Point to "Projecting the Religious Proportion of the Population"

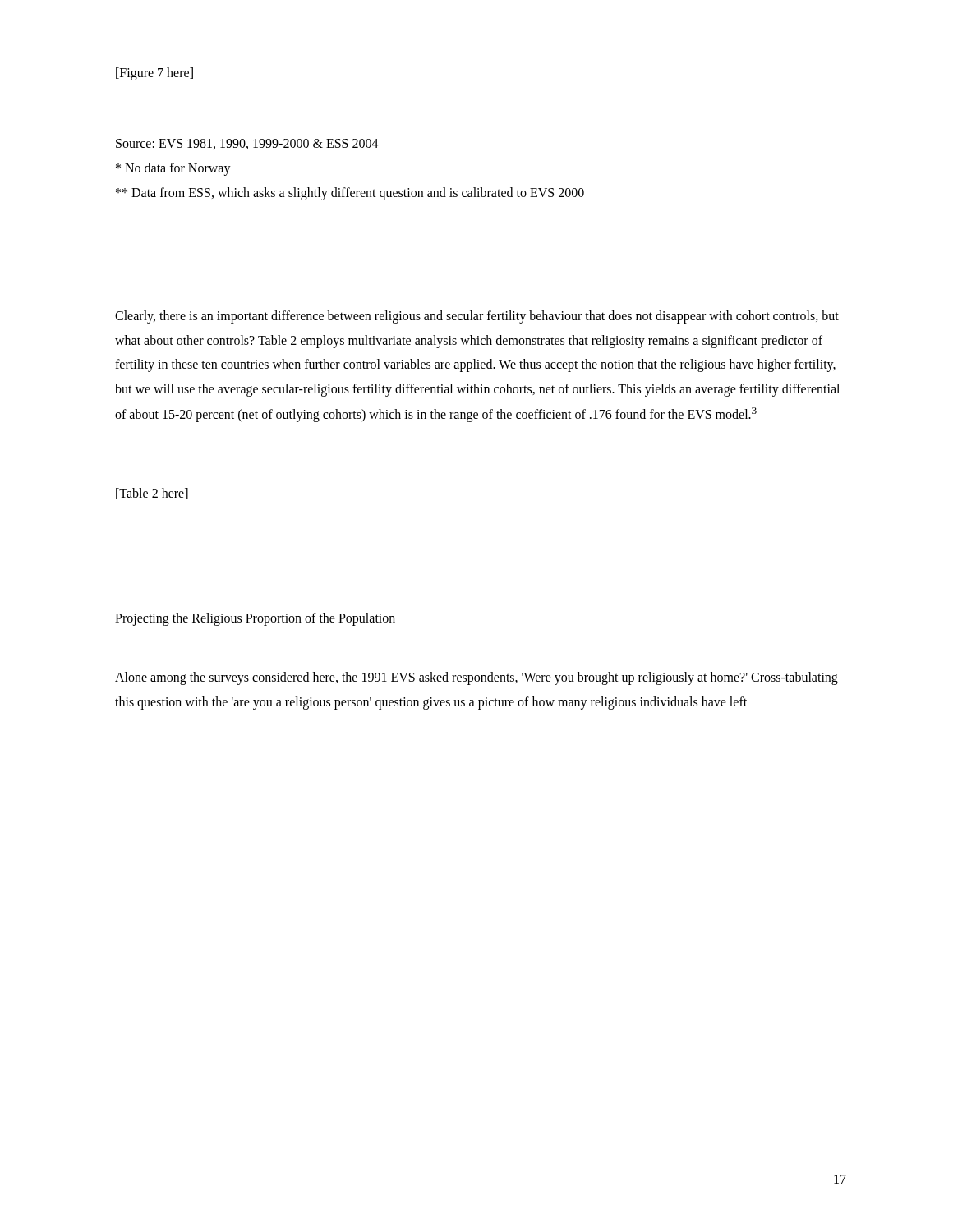click(x=255, y=618)
